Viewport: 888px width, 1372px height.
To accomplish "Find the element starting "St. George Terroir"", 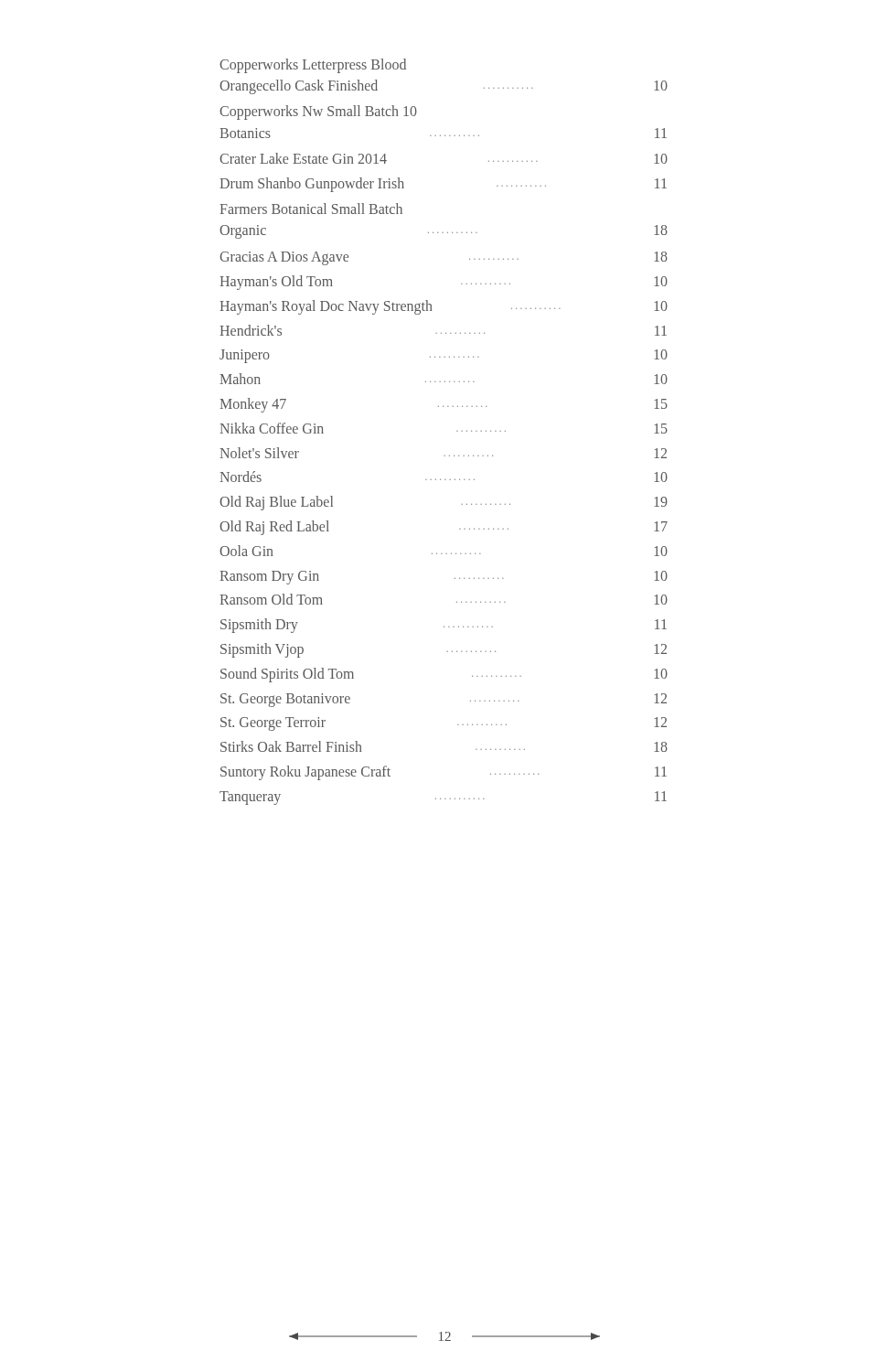I will pyautogui.click(x=276, y=724).
